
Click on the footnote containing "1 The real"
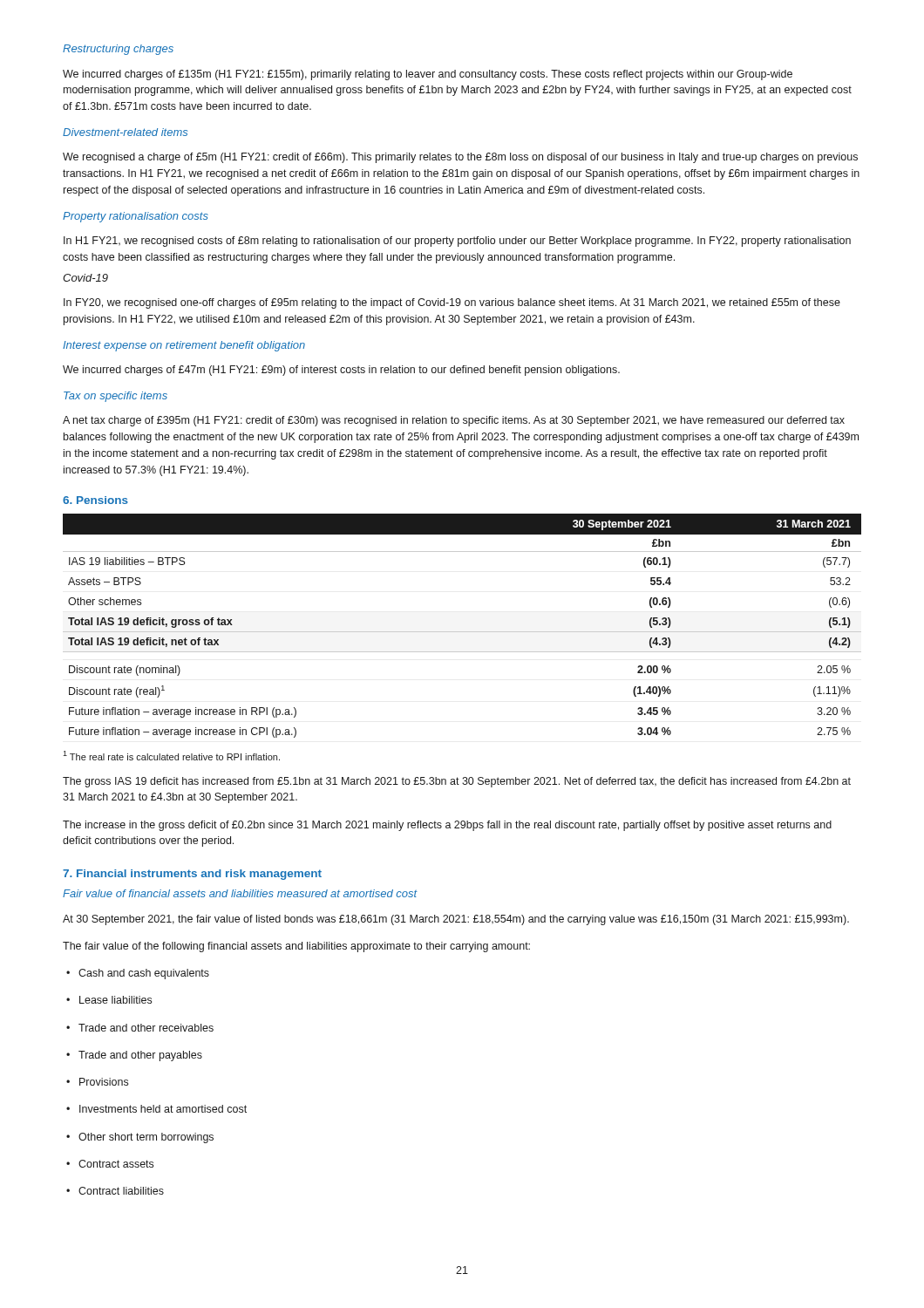(x=171, y=756)
